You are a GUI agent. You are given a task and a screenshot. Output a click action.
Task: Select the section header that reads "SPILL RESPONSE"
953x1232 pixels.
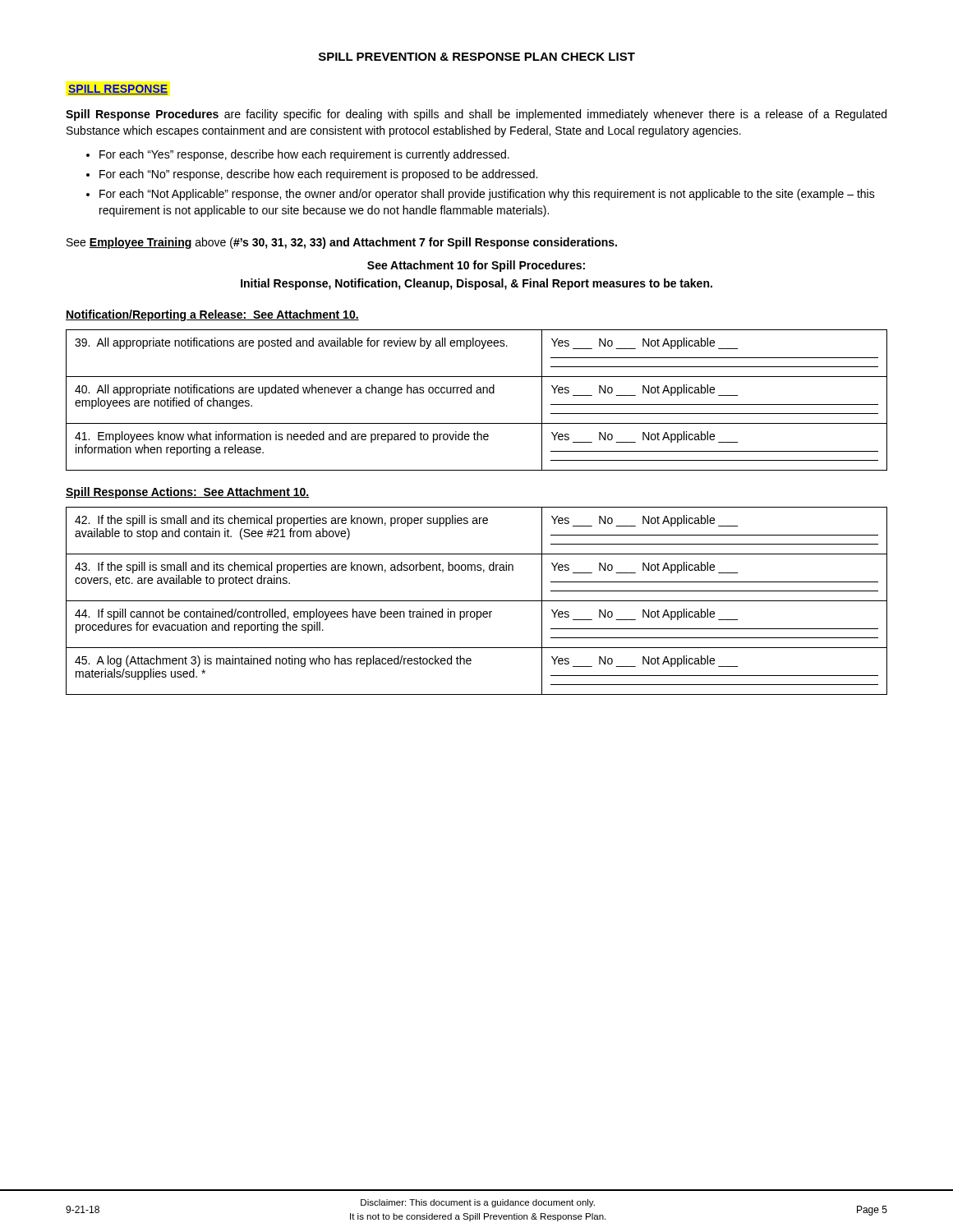[x=118, y=89]
